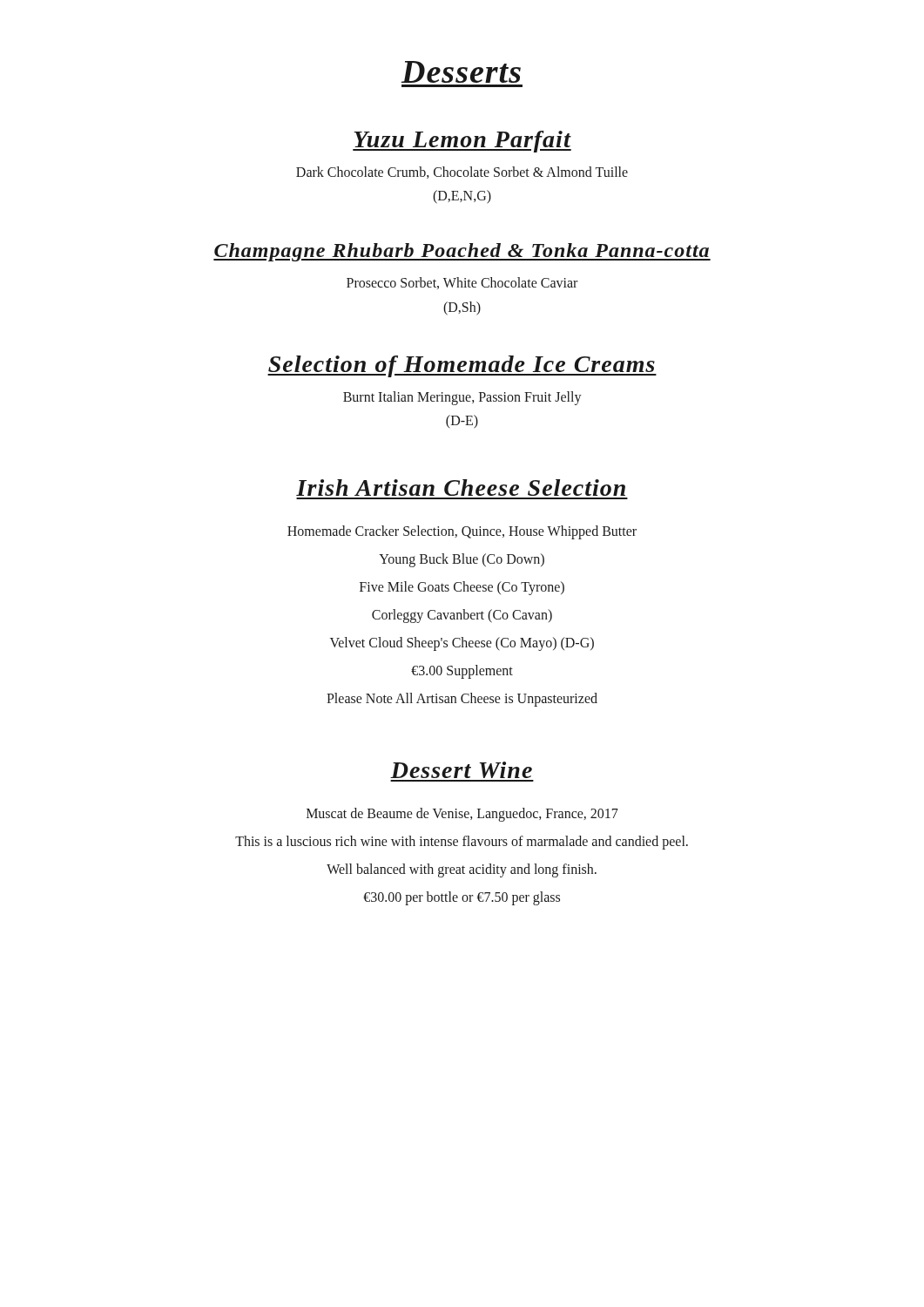Locate the text block containing "Muscat de Beaume de Venise, Languedoc,"

(x=462, y=855)
